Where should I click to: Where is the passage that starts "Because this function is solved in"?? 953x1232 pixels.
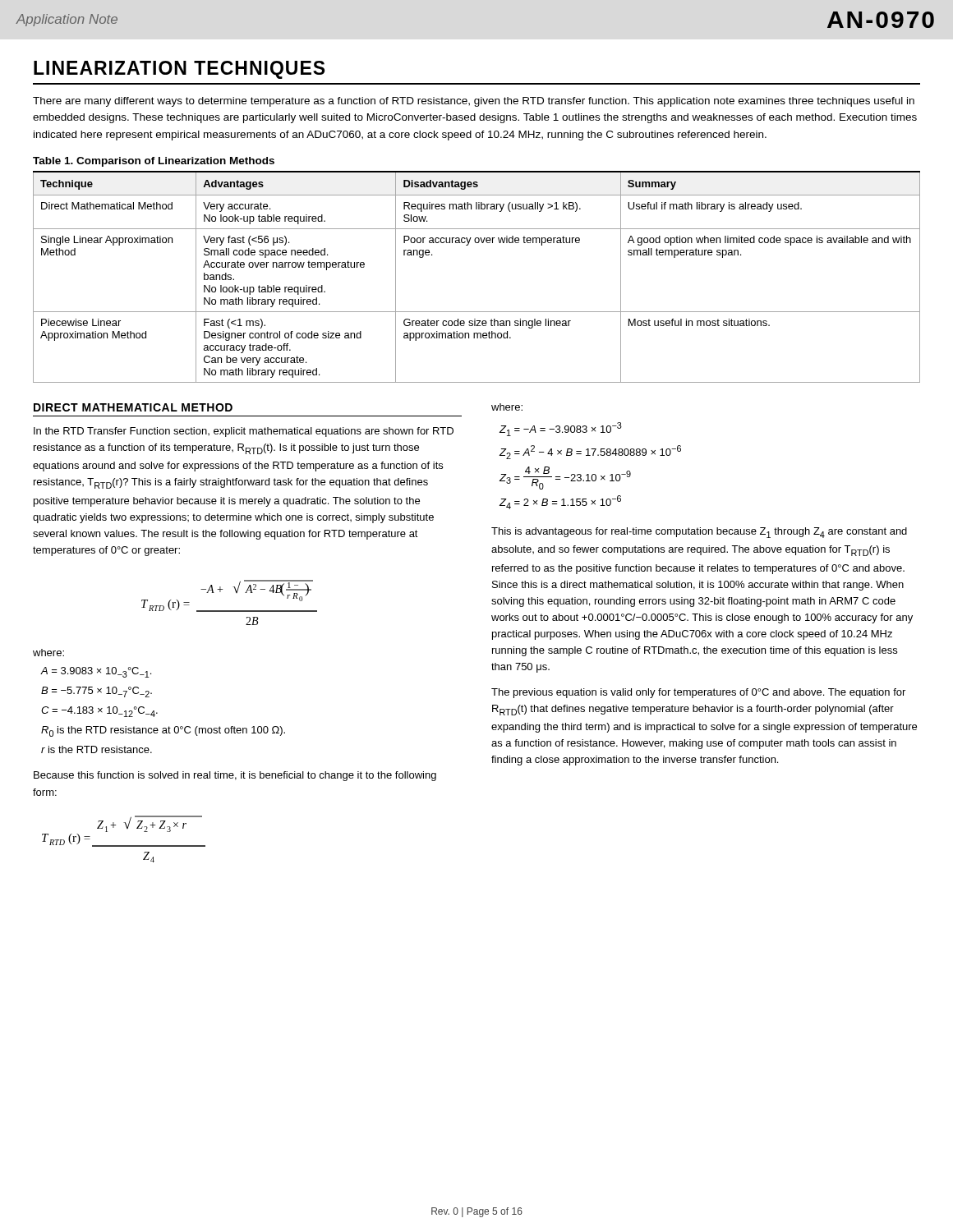[x=235, y=784]
